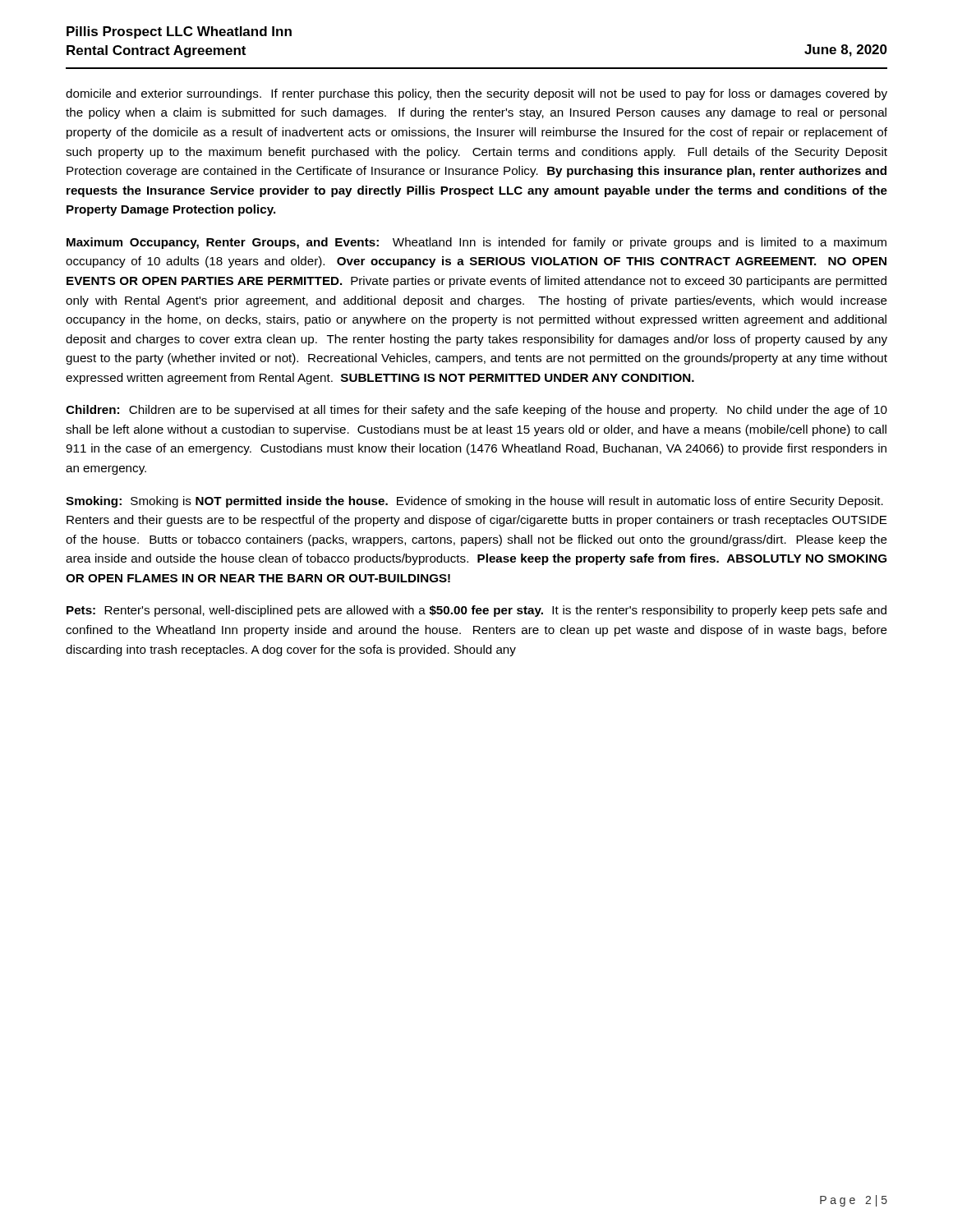This screenshot has height=1232, width=953.
Task: Click on the text block that reads "domicile and exterior surroundings. If renter purchase this"
Action: [476, 151]
